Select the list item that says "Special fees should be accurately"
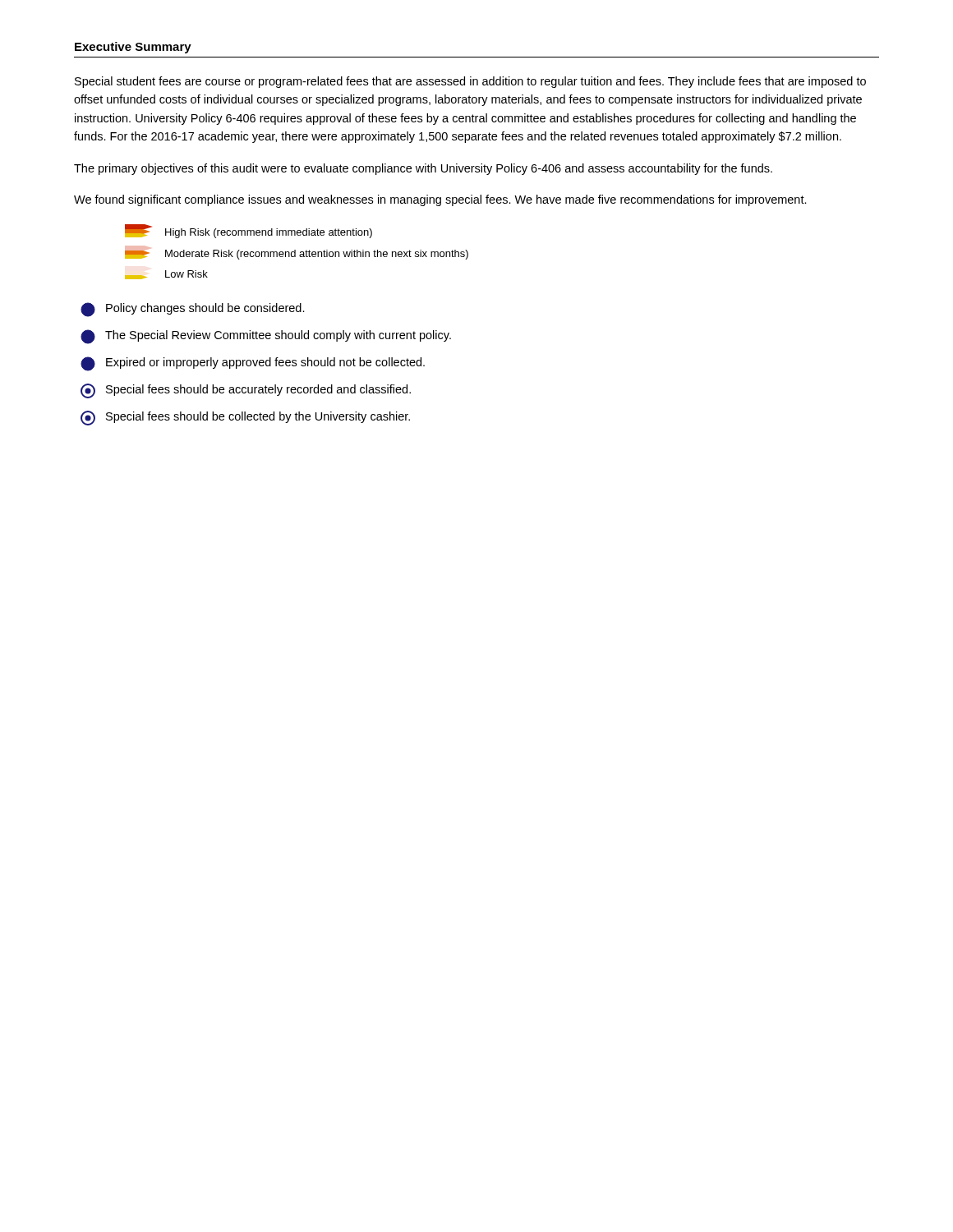The image size is (953, 1232). (x=243, y=391)
